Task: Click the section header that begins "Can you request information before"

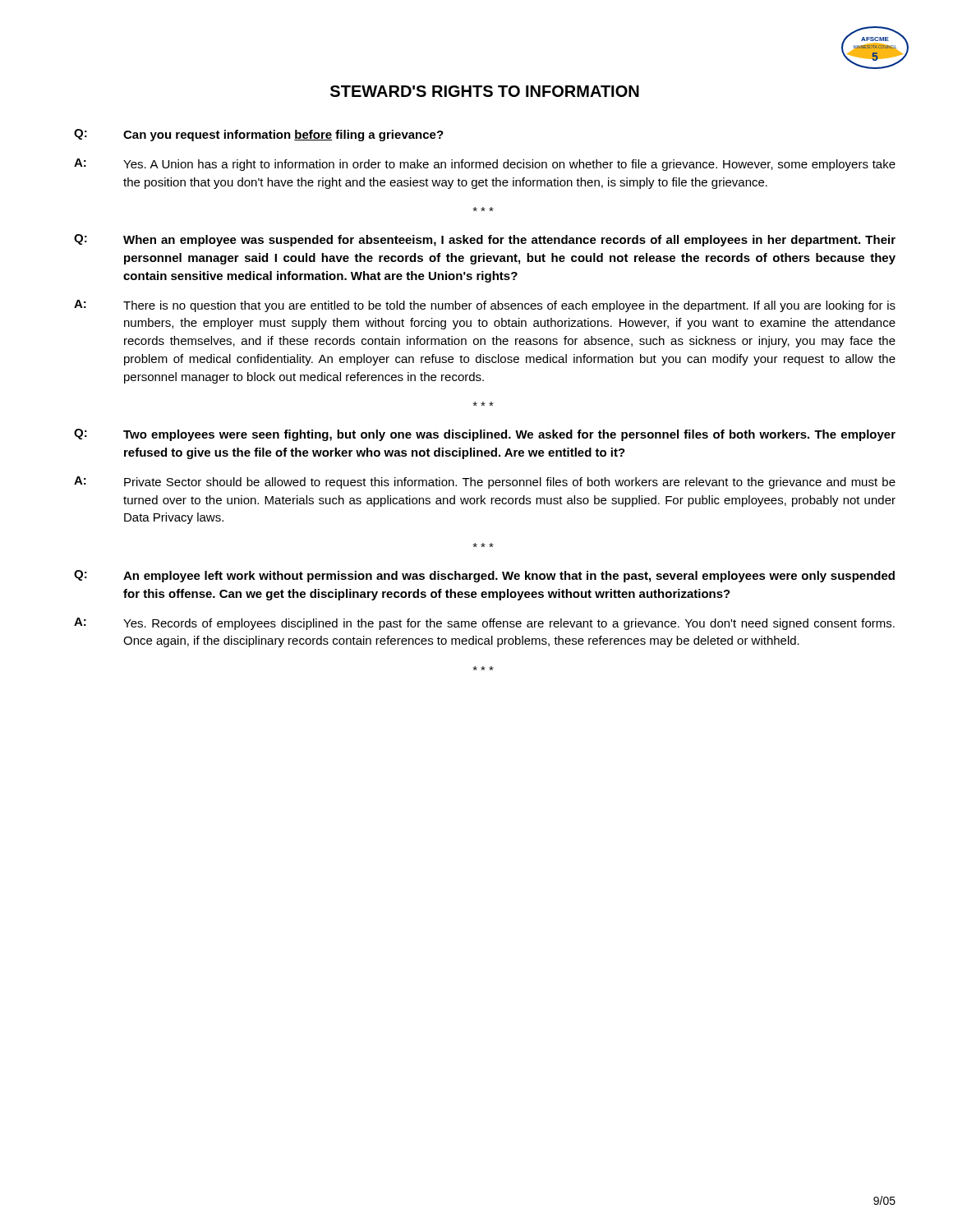Action: 283,134
